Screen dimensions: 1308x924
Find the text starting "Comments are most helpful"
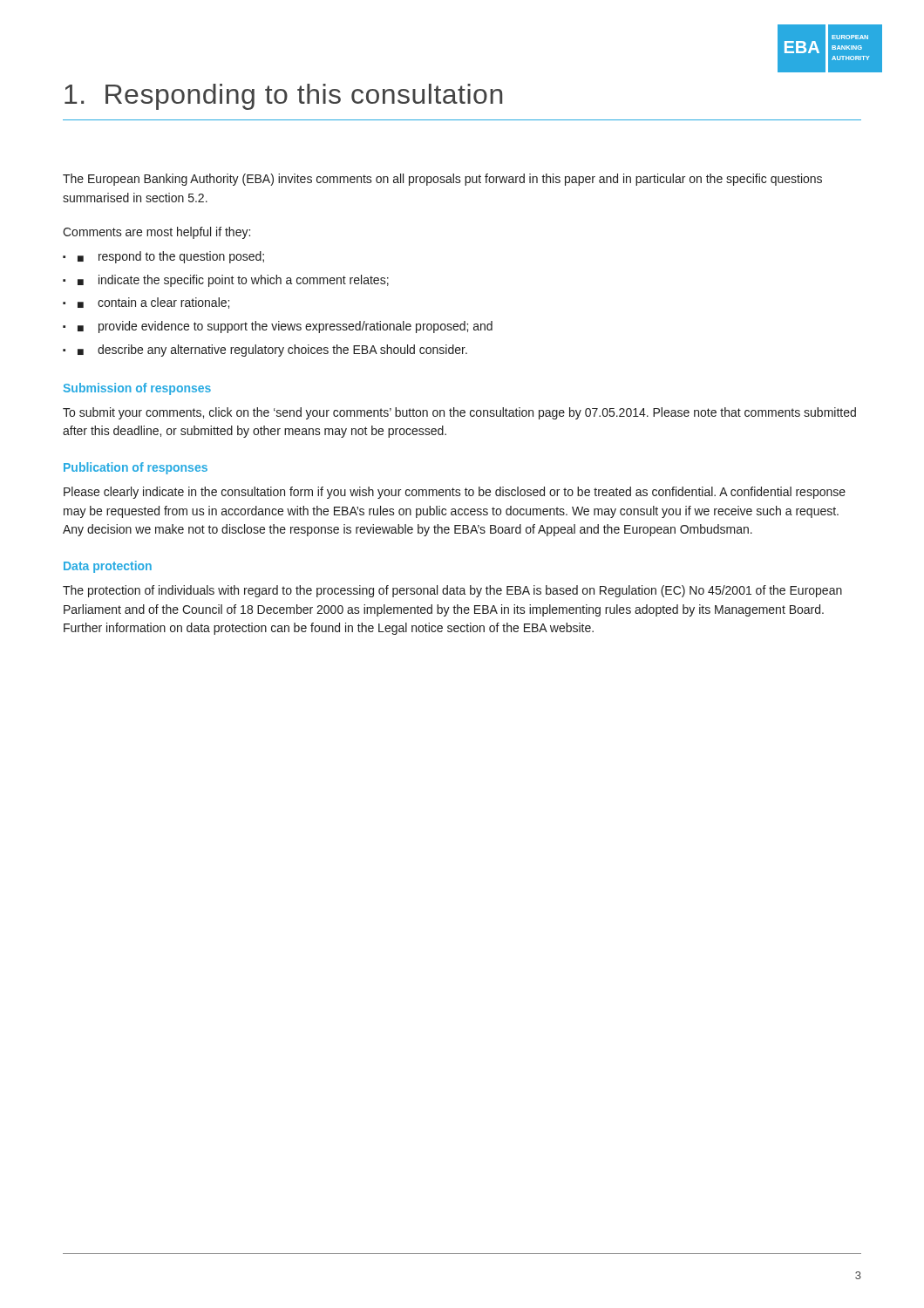point(156,233)
